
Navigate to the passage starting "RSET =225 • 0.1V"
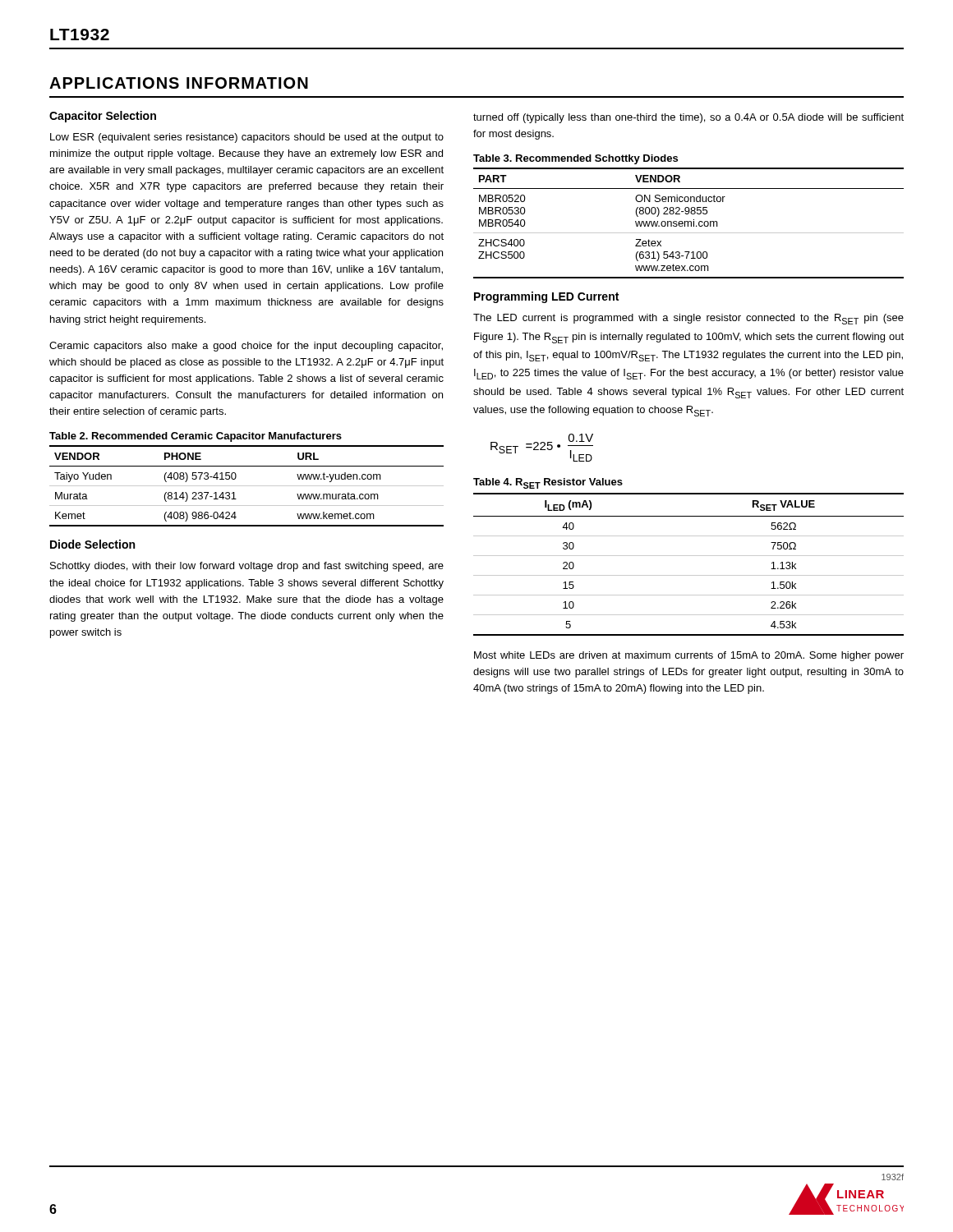pos(541,447)
